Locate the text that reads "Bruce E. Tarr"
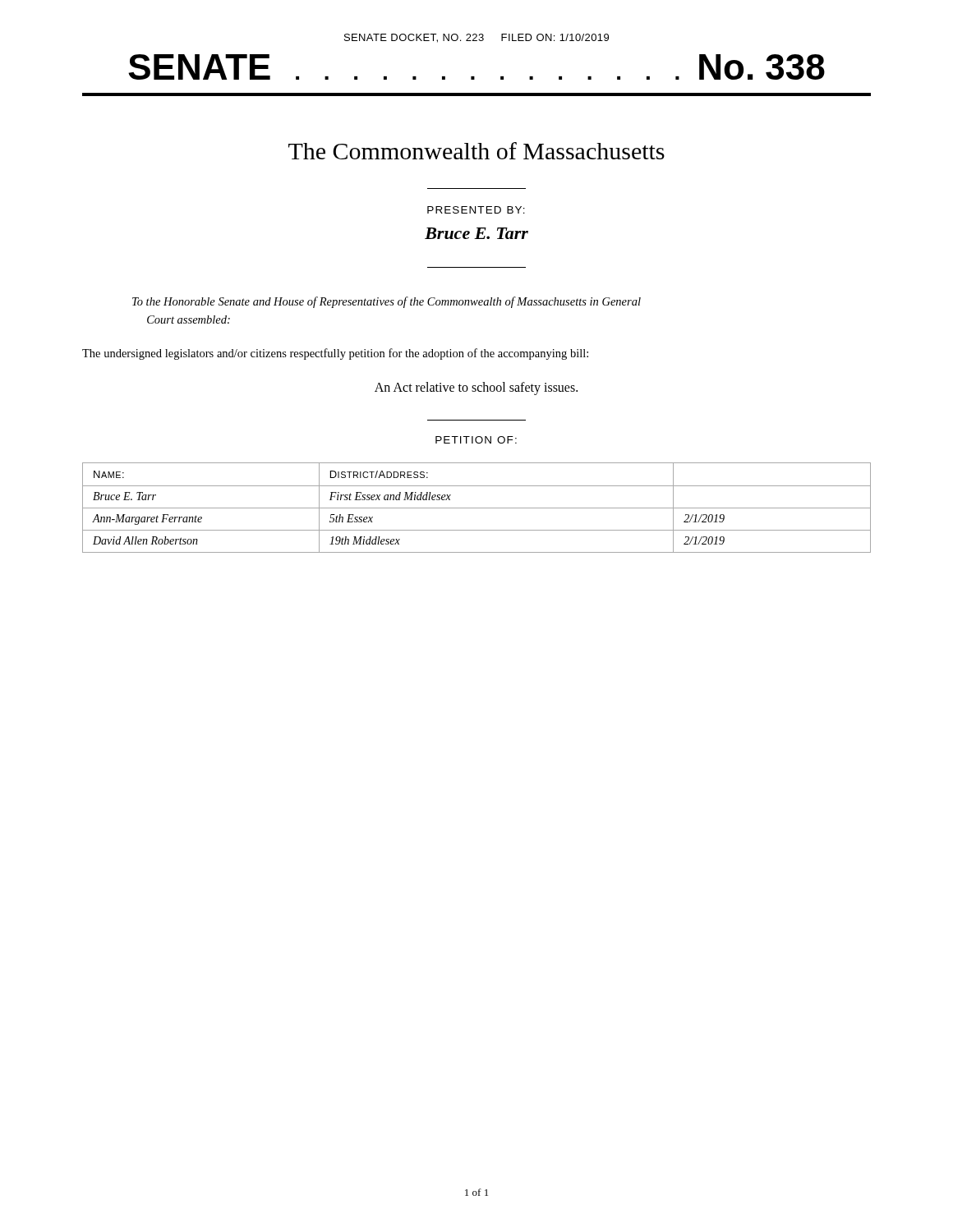Image resolution: width=953 pixels, height=1232 pixels. [x=476, y=233]
